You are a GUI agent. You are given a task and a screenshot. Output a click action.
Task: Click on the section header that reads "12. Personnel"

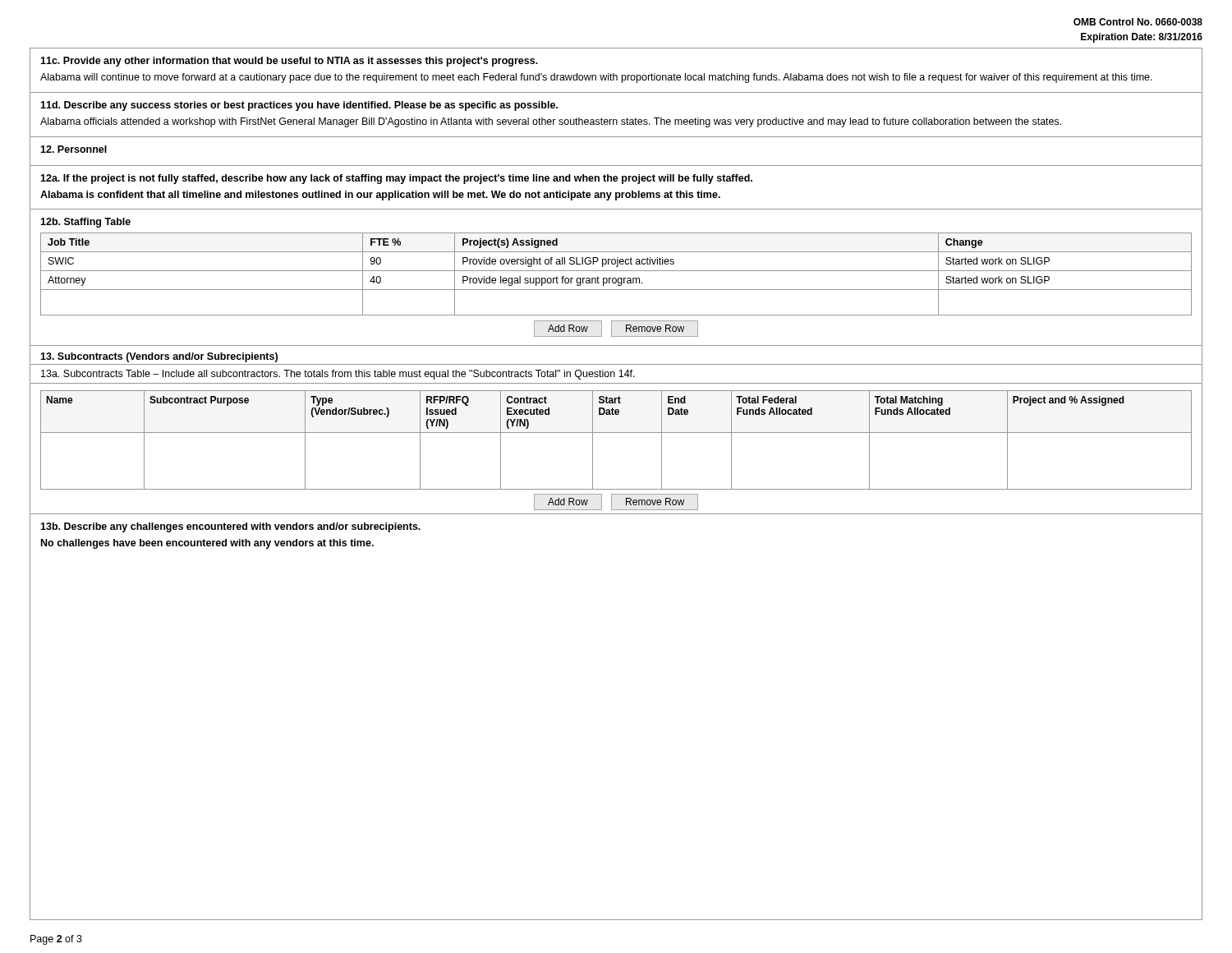click(x=74, y=149)
